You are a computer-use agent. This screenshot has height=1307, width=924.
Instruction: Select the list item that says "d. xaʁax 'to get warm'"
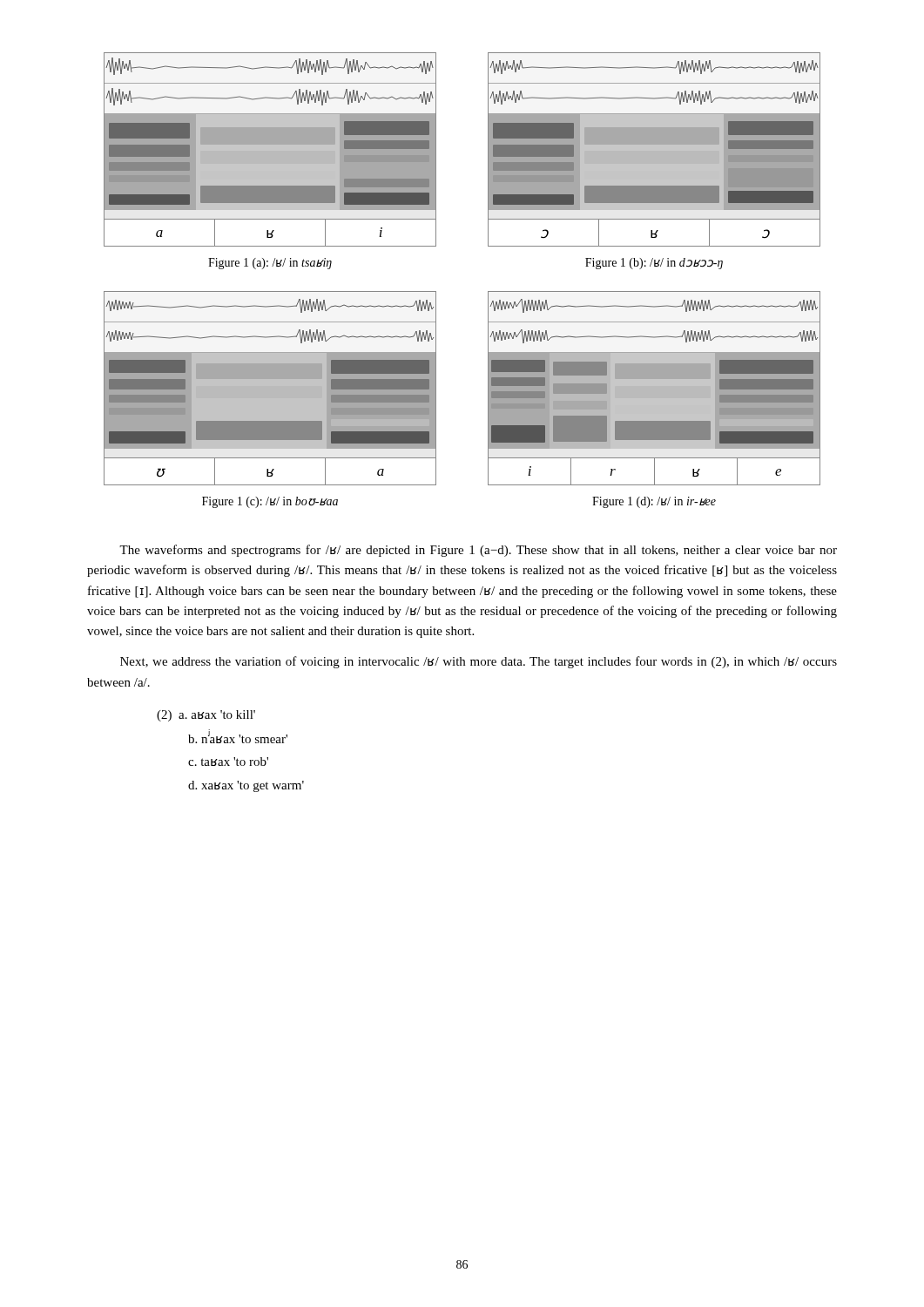[x=246, y=785]
